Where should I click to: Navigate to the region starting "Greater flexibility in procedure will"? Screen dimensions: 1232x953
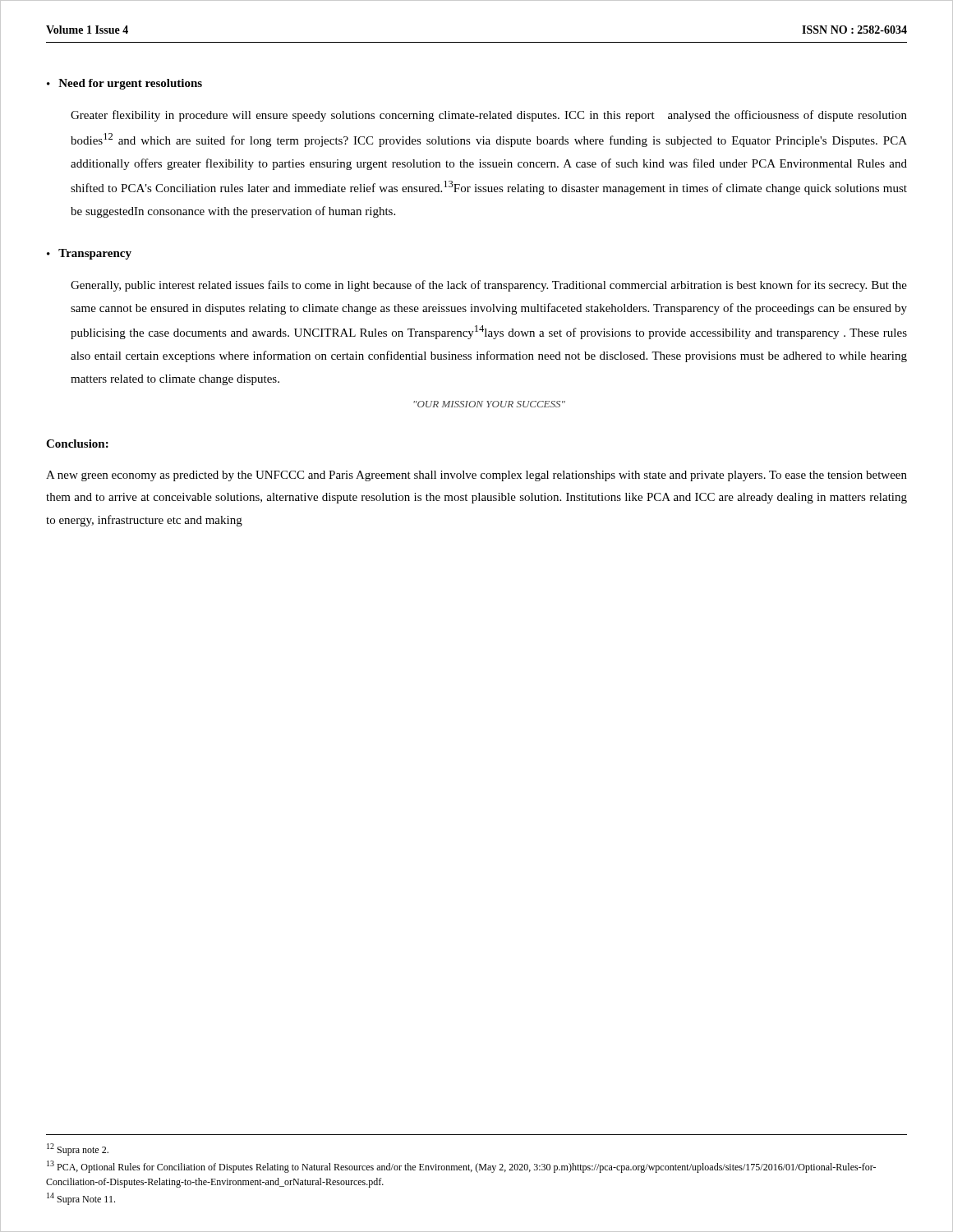489,163
